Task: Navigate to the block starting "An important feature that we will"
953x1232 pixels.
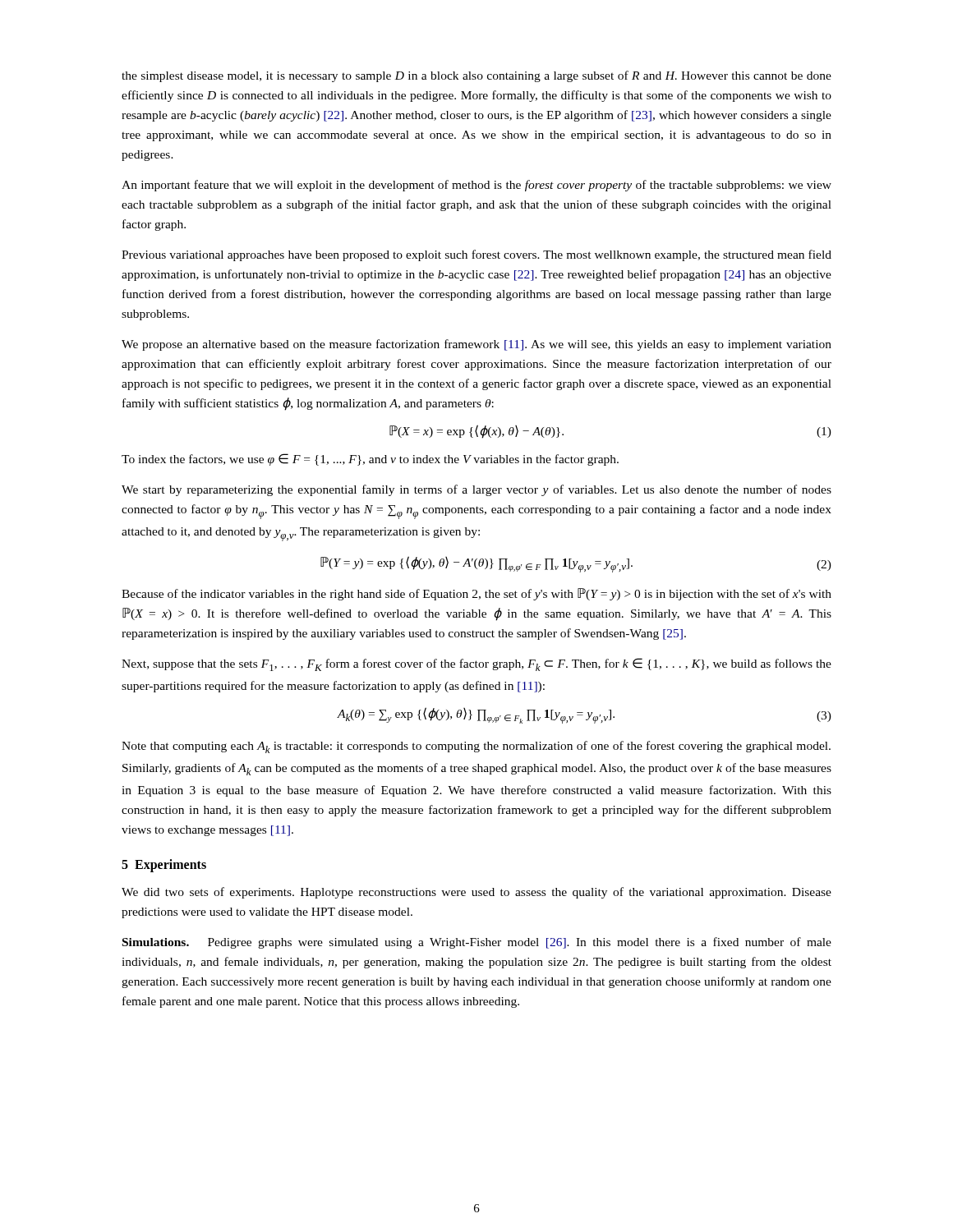Action: click(476, 205)
